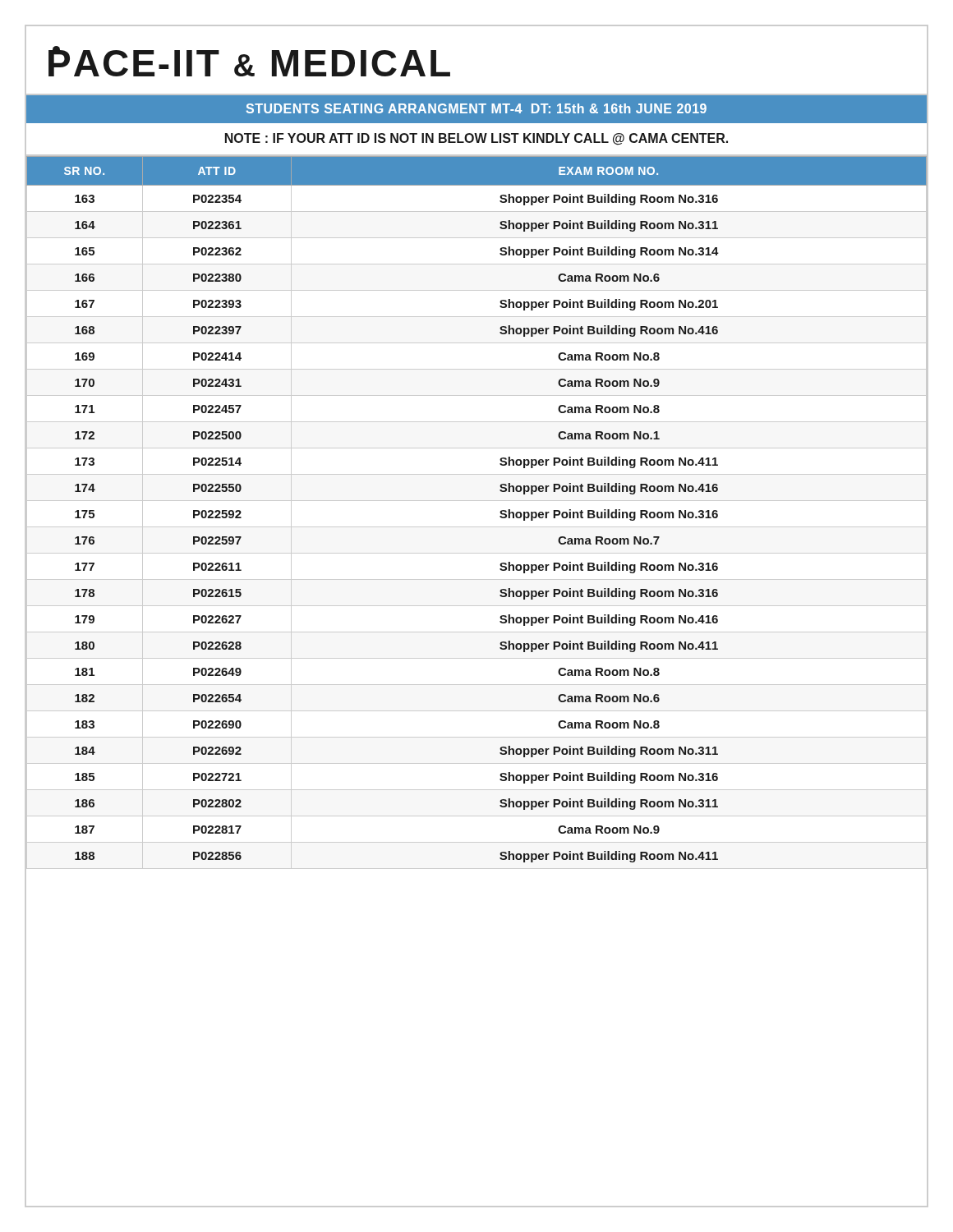Image resolution: width=953 pixels, height=1232 pixels.
Task: Find the table that mentions "Cama Room No.6"
Action: coord(476,513)
